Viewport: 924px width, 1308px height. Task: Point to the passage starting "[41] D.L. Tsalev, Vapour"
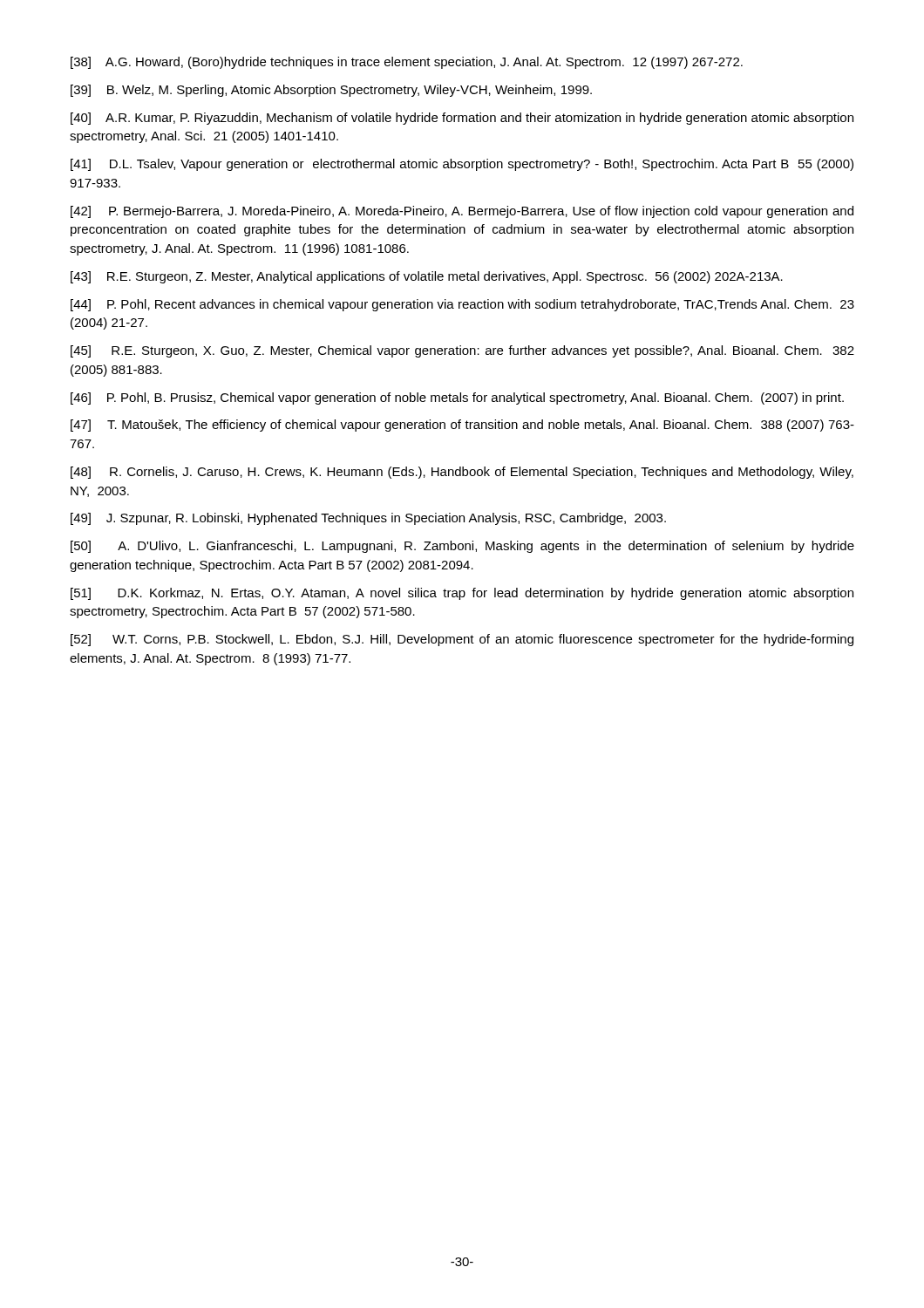click(462, 173)
